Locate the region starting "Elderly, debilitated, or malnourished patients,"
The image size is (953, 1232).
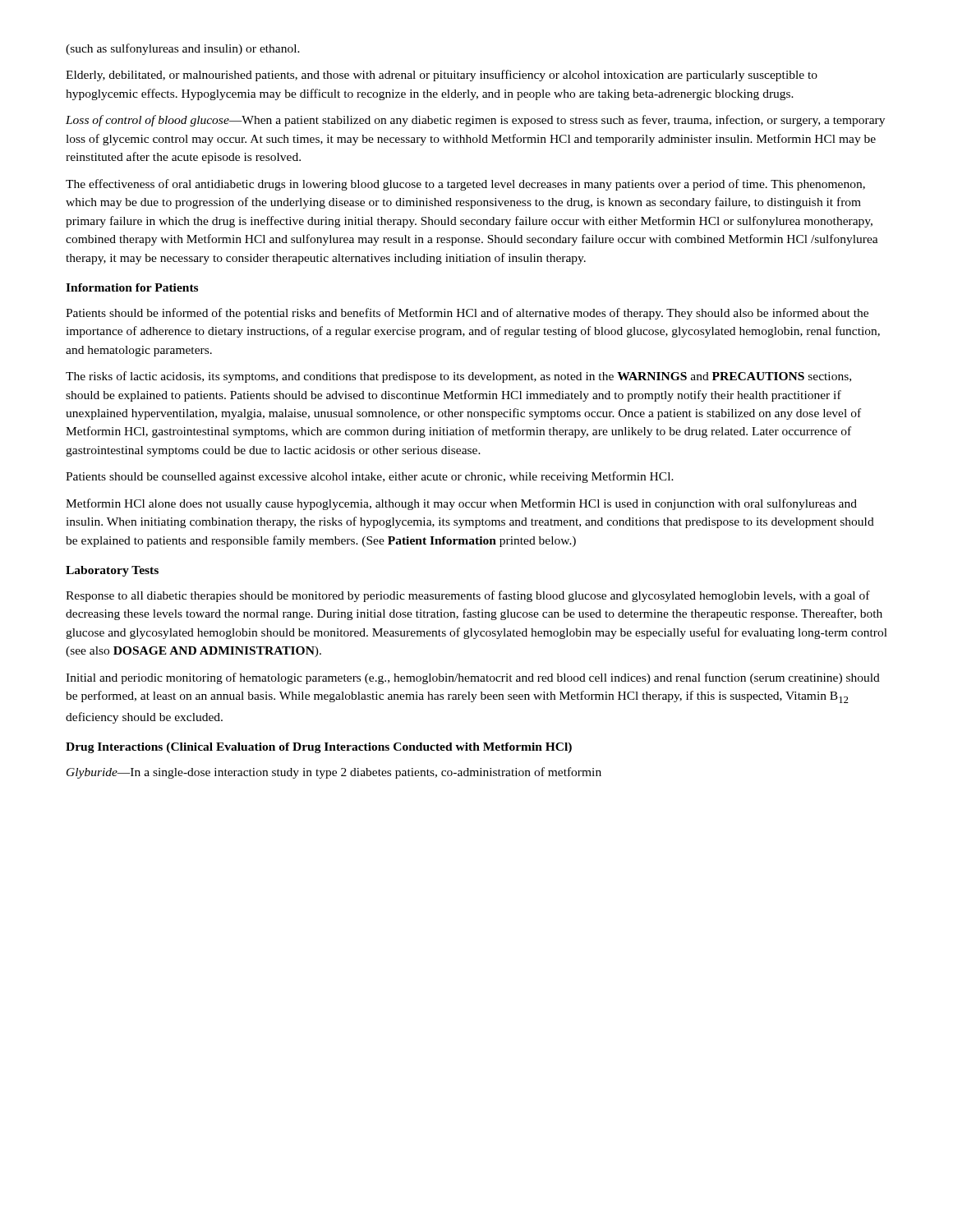tap(442, 84)
